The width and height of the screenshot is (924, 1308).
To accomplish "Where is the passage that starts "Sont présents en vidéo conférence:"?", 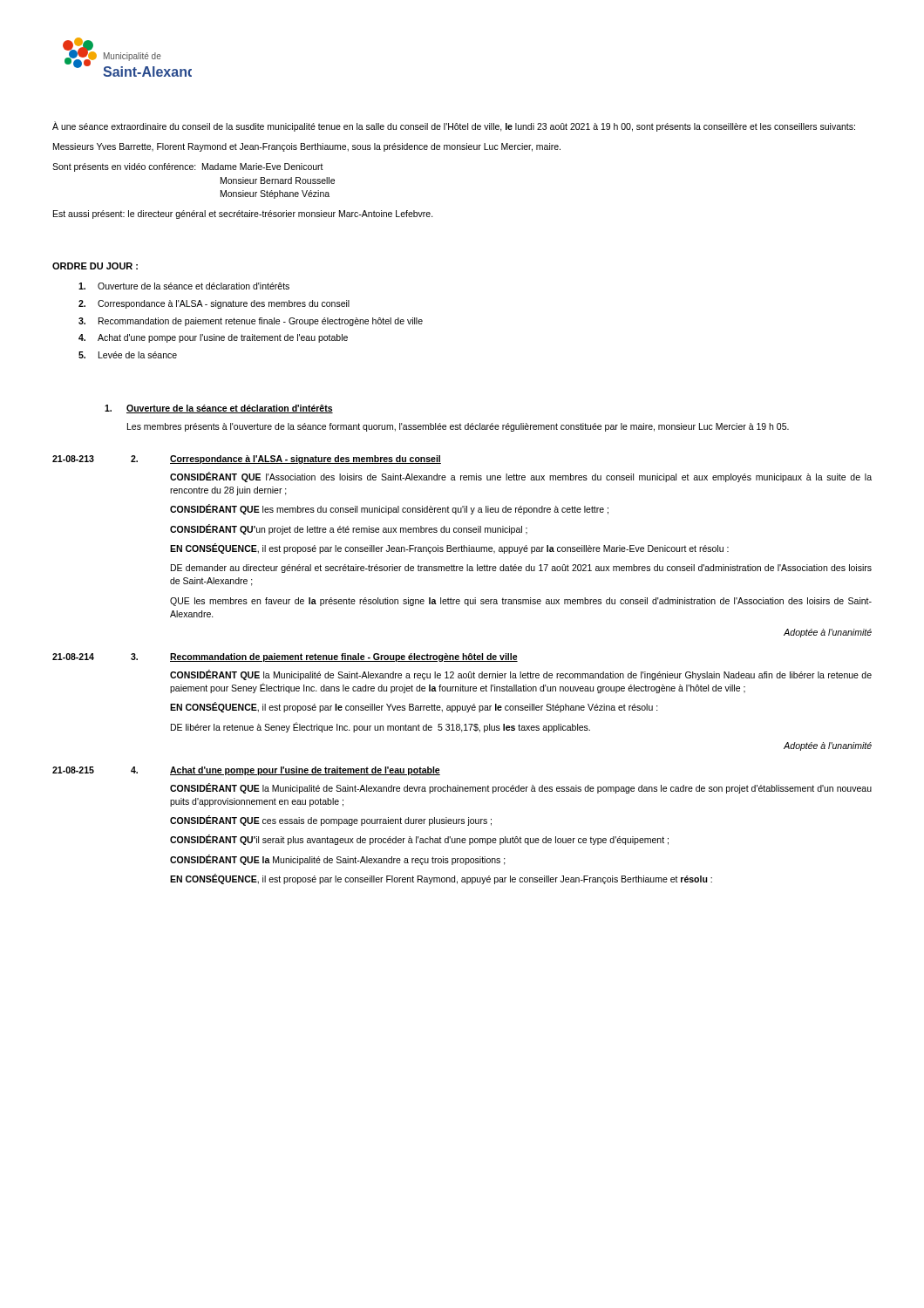I will (194, 180).
